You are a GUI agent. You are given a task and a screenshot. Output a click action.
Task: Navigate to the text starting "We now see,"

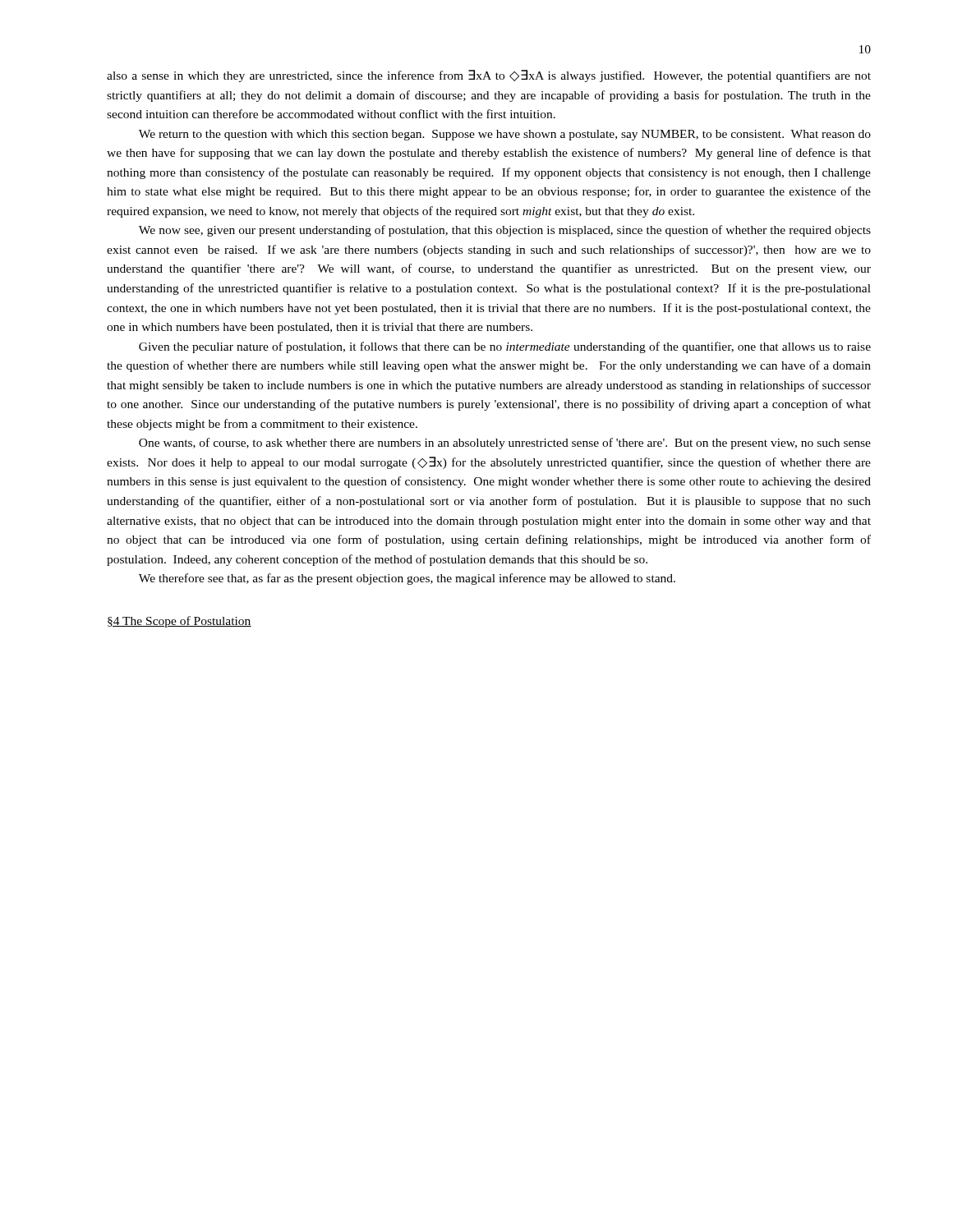[489, 278]
